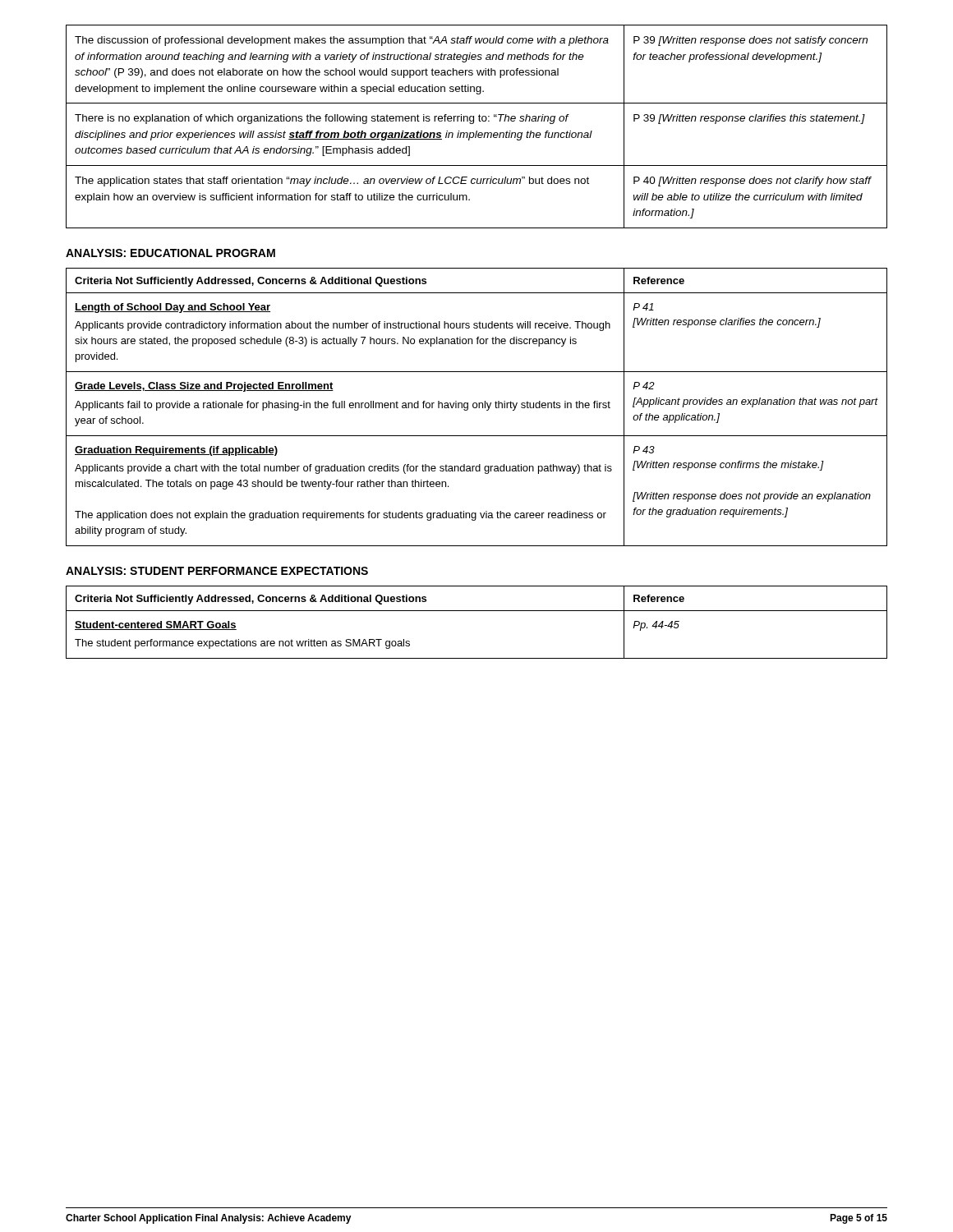953x1232 pixels.
Task: Click where it says "ANALYSIS: STUDENT PERFORMANCE EXPECTATIONS"
Action: point(217,570)
